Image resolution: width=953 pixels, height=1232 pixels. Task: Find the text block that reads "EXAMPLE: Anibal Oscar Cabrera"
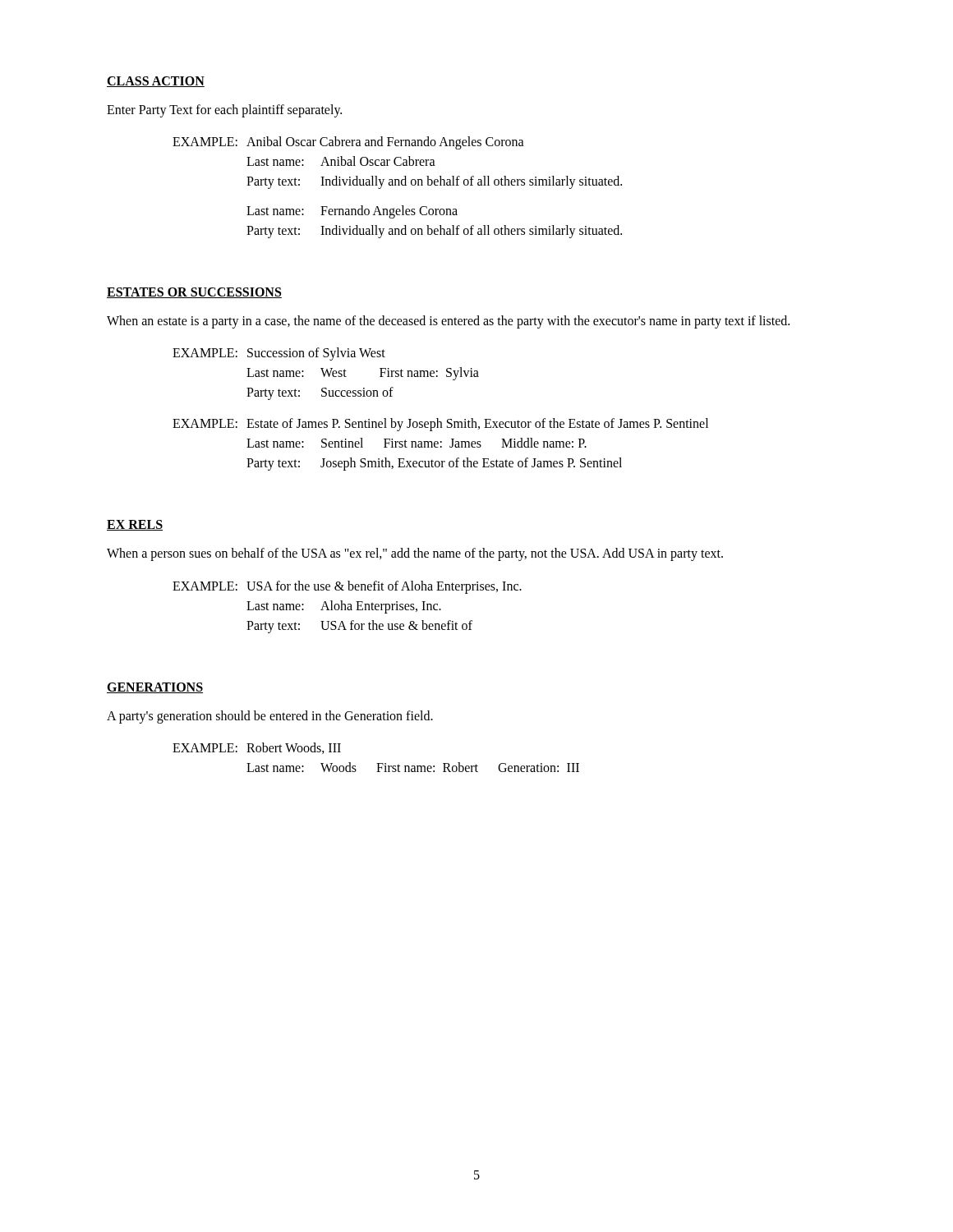point(509,187)
